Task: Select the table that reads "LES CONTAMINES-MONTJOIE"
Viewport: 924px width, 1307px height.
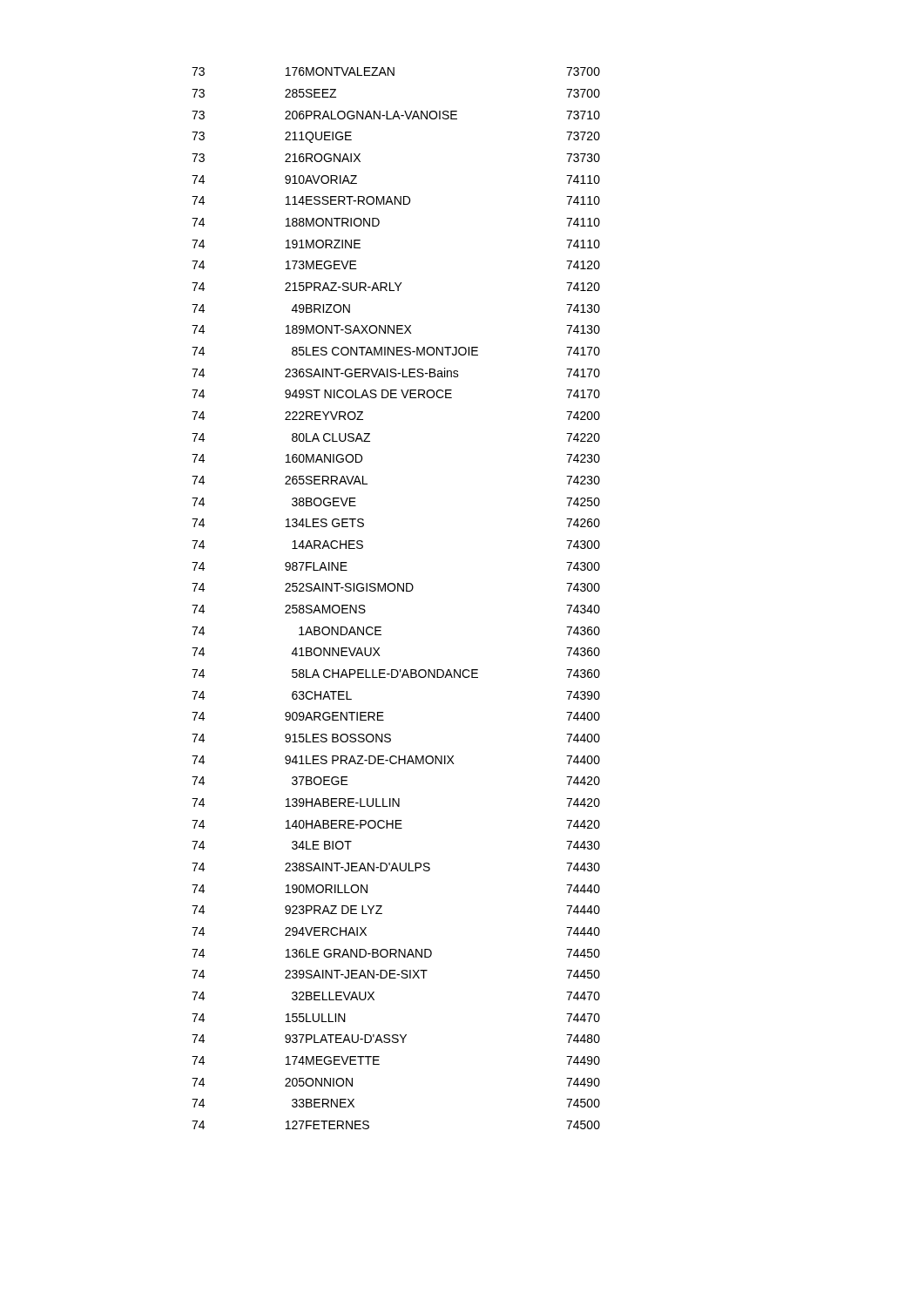Action: [x=361, y=581]
